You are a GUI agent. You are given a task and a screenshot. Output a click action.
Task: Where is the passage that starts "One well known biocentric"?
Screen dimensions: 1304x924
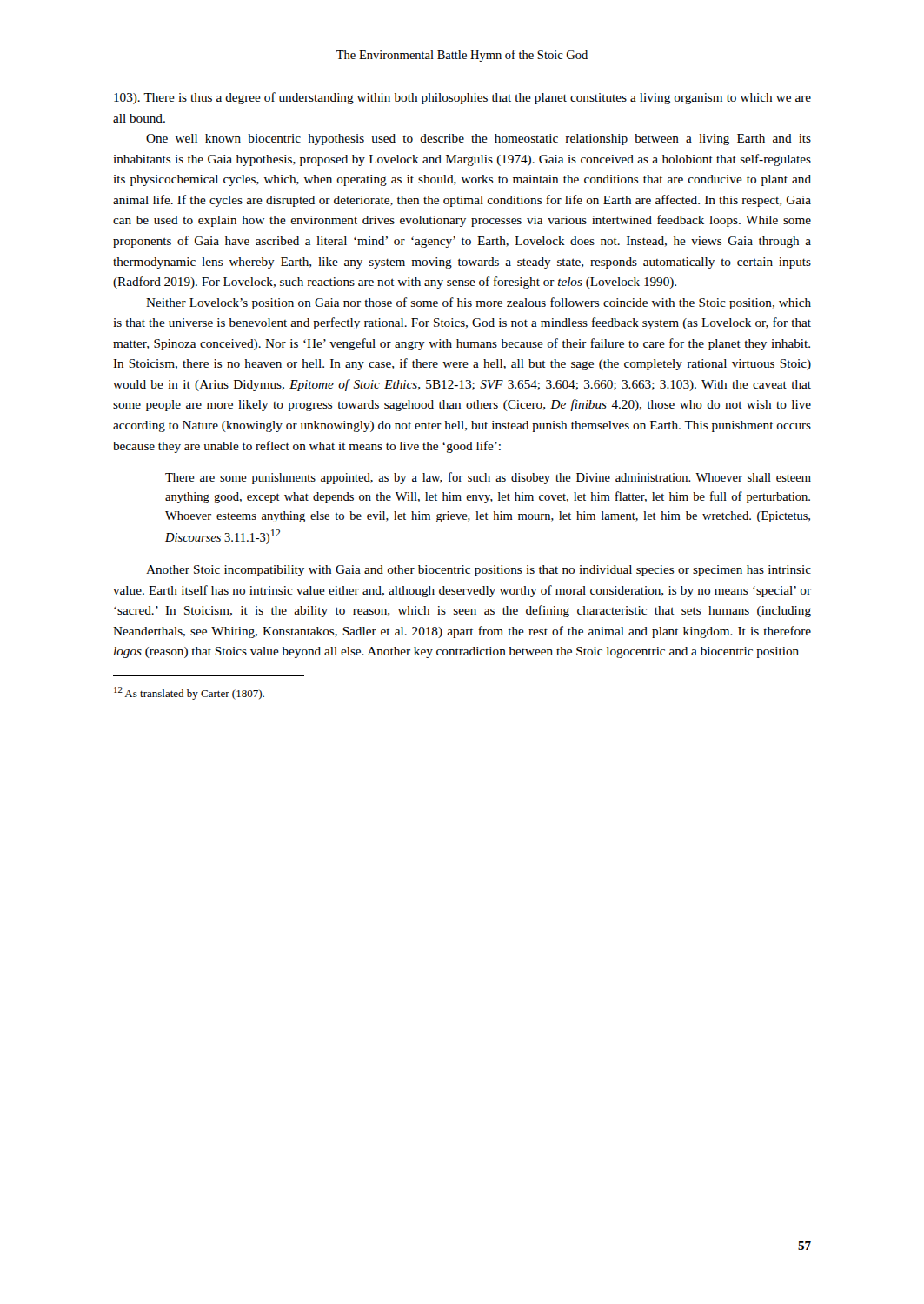pos(462,210)
